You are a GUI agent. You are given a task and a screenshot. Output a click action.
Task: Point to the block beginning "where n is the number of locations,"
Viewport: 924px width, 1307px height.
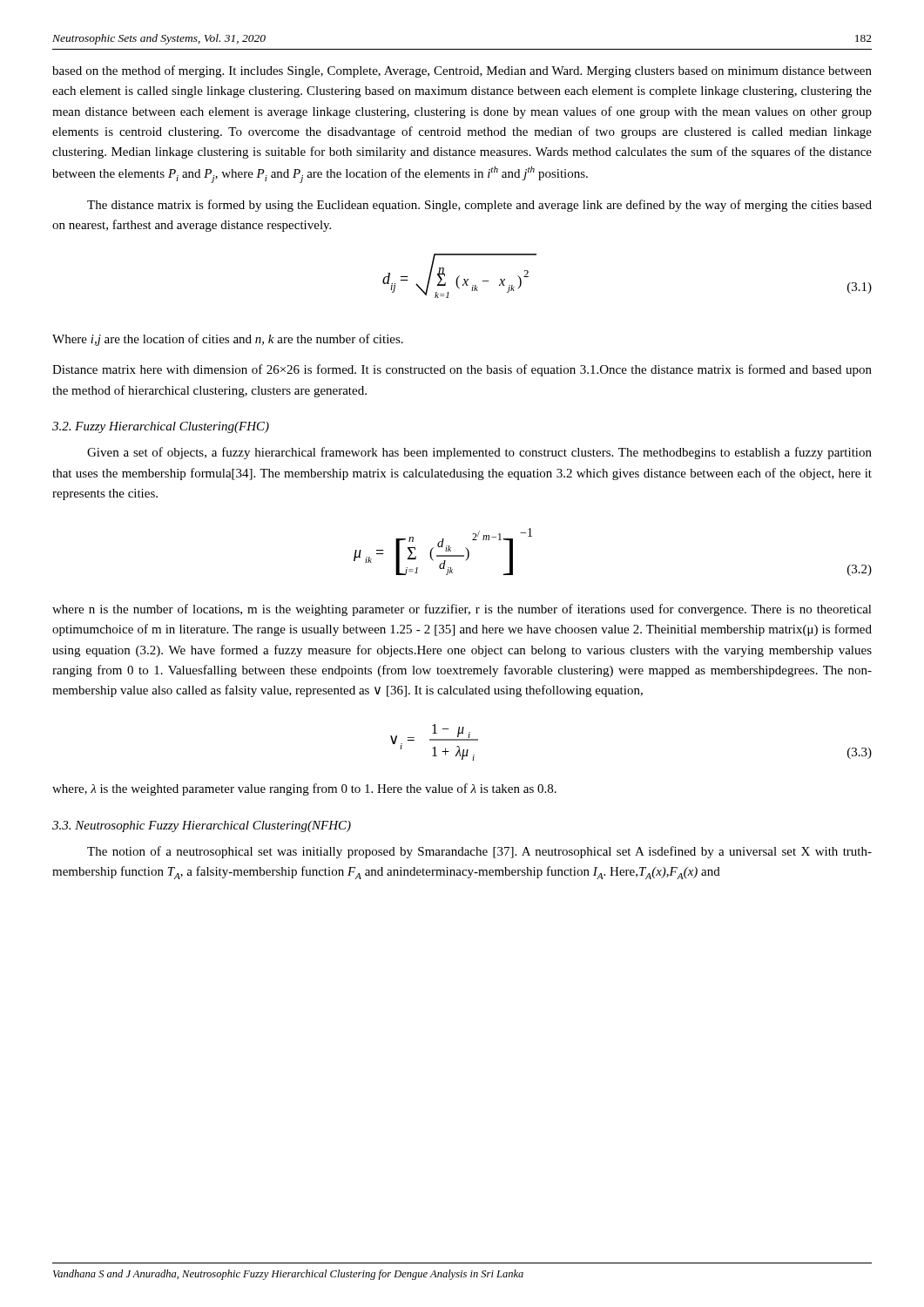[462, 650]
